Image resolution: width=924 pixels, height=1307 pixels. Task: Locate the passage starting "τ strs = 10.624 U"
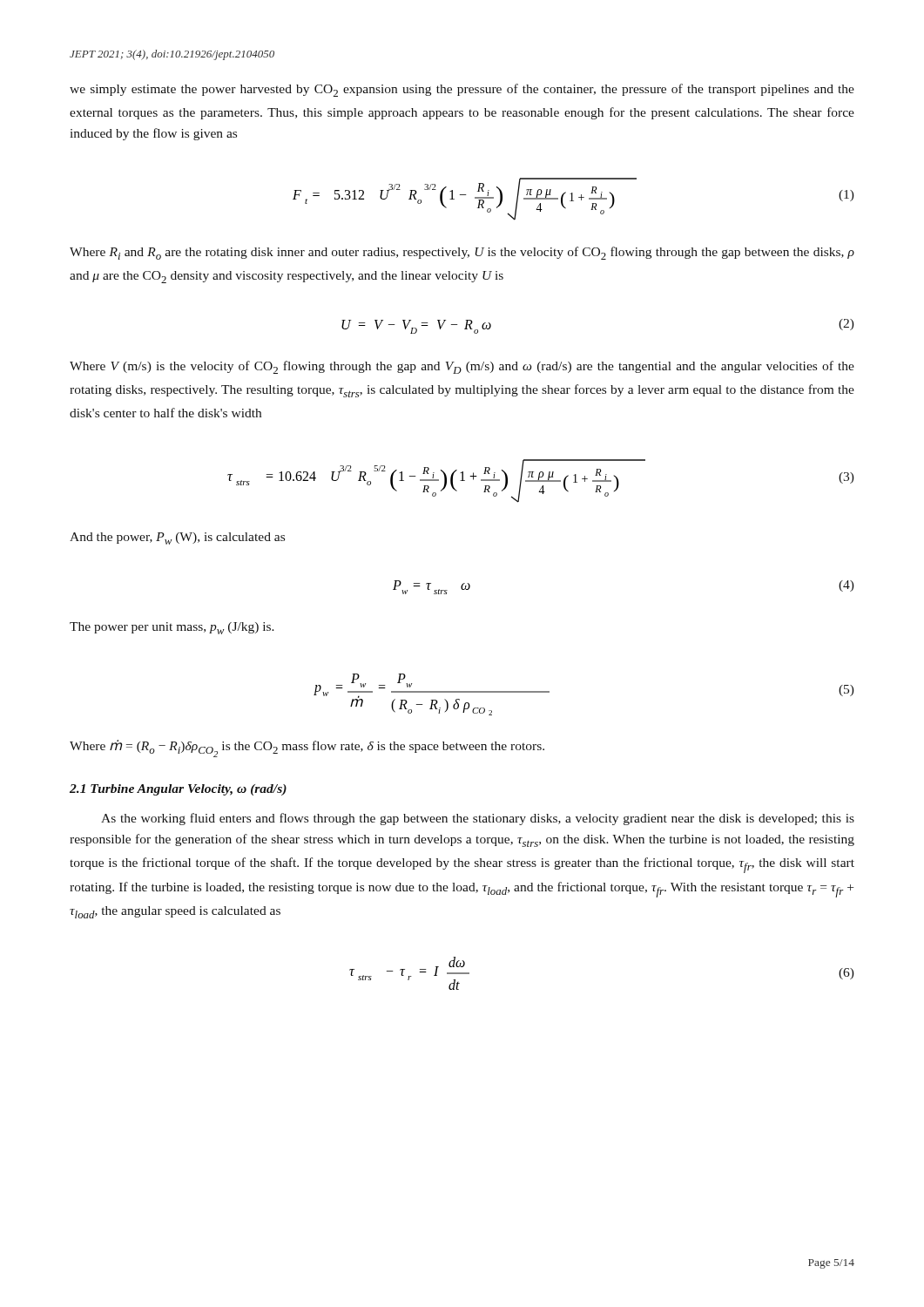536,476
